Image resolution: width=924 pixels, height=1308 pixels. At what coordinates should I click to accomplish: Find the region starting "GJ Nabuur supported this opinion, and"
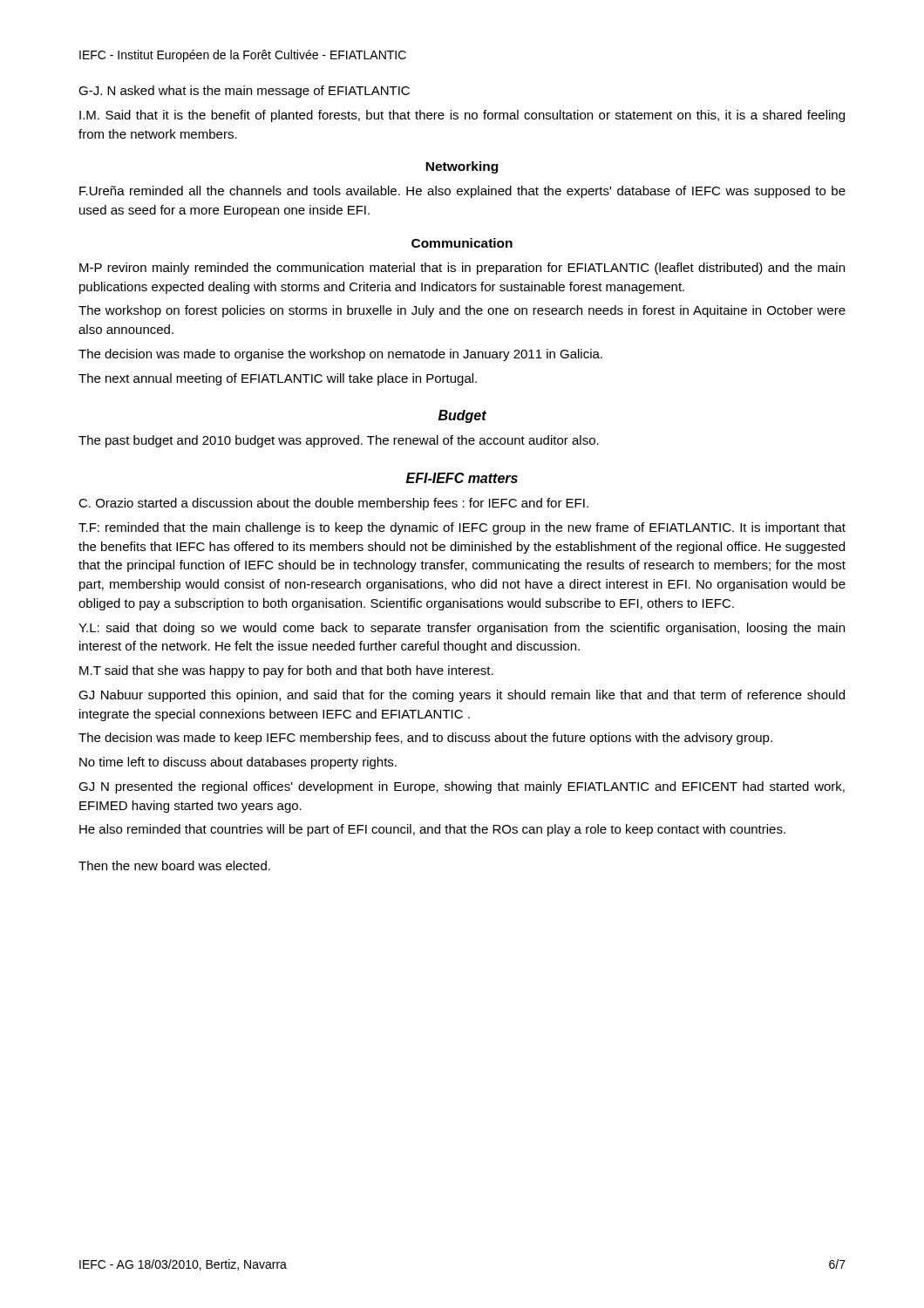click(x=462, y=704)
